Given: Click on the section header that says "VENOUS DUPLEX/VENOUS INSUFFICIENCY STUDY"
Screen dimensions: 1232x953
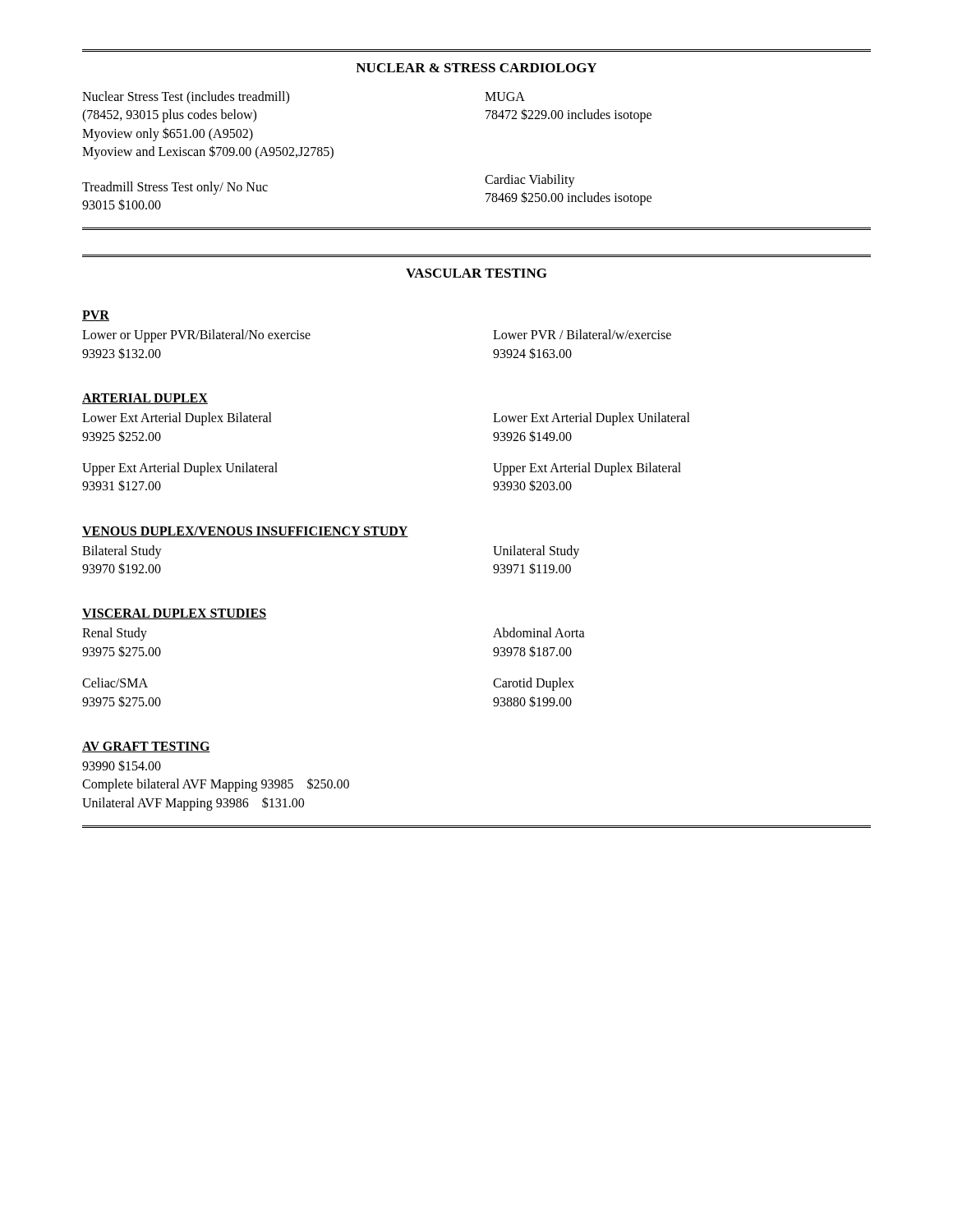Looking at the screenshot, I should point(245,531).
